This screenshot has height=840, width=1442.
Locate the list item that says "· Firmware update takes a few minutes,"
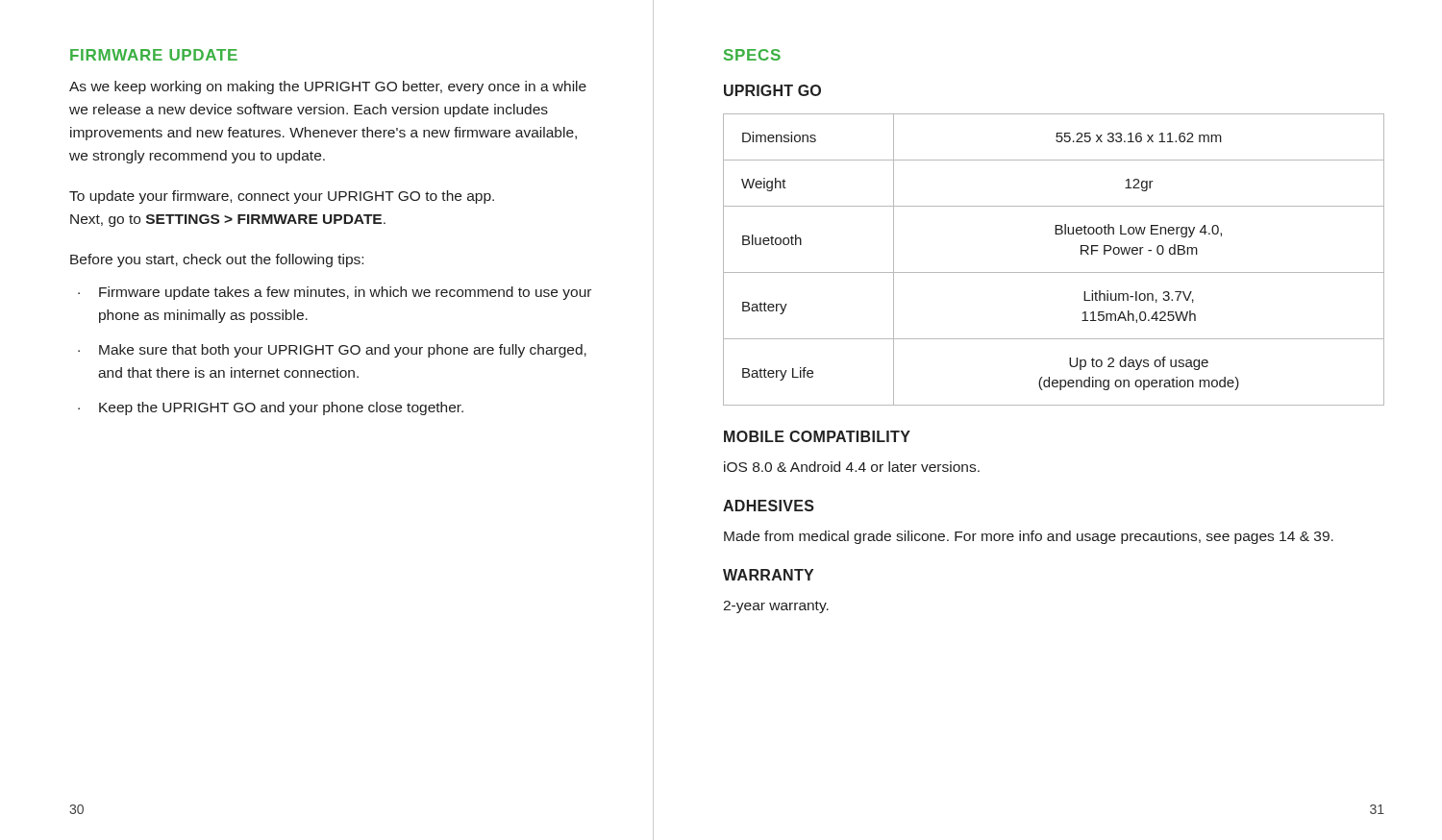(x=338, y=304)
